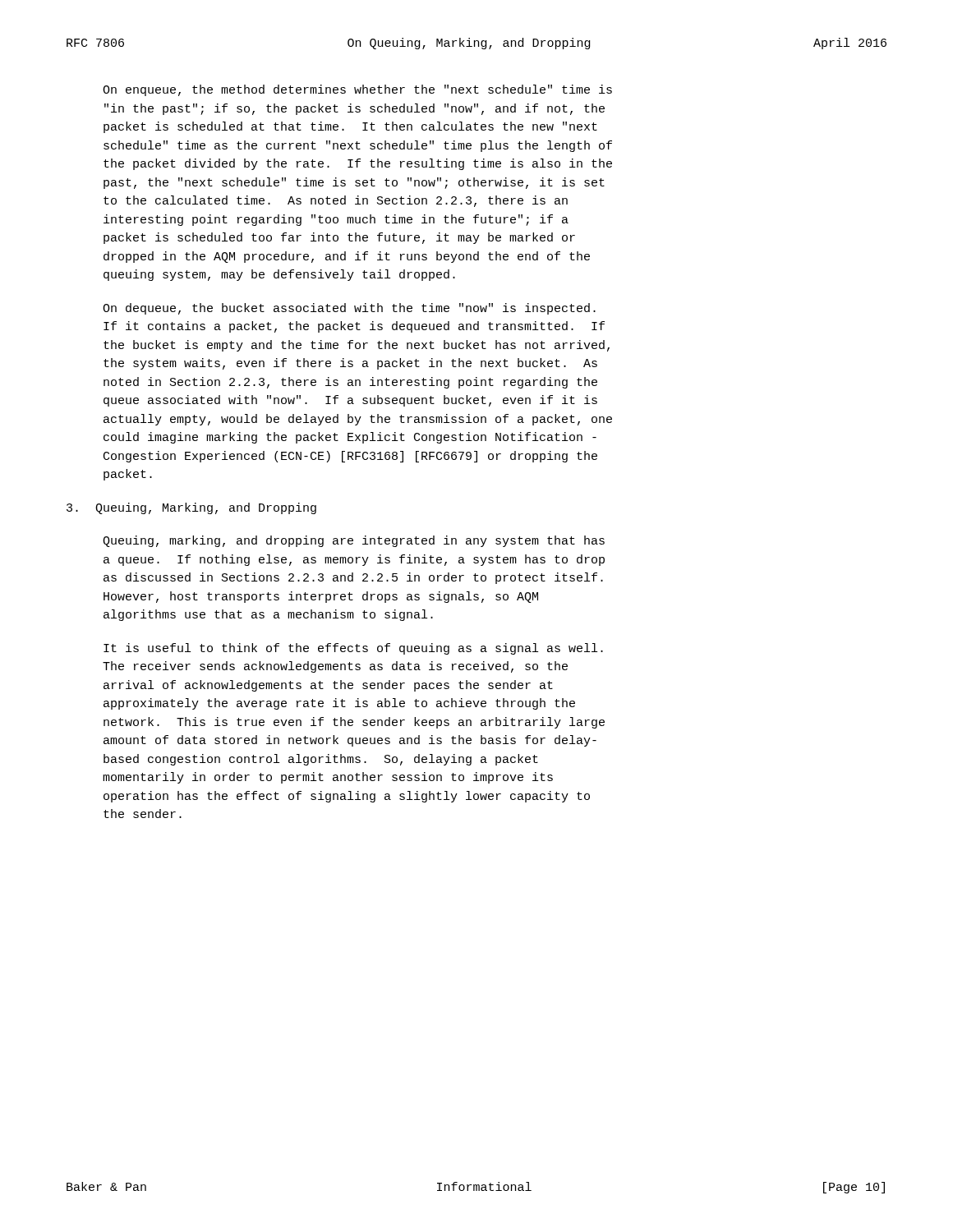
Task: Select the section header with the text "3. Queuing, Marking, and Dropping"
Action: pyautogui.click(x=191, y=508)
